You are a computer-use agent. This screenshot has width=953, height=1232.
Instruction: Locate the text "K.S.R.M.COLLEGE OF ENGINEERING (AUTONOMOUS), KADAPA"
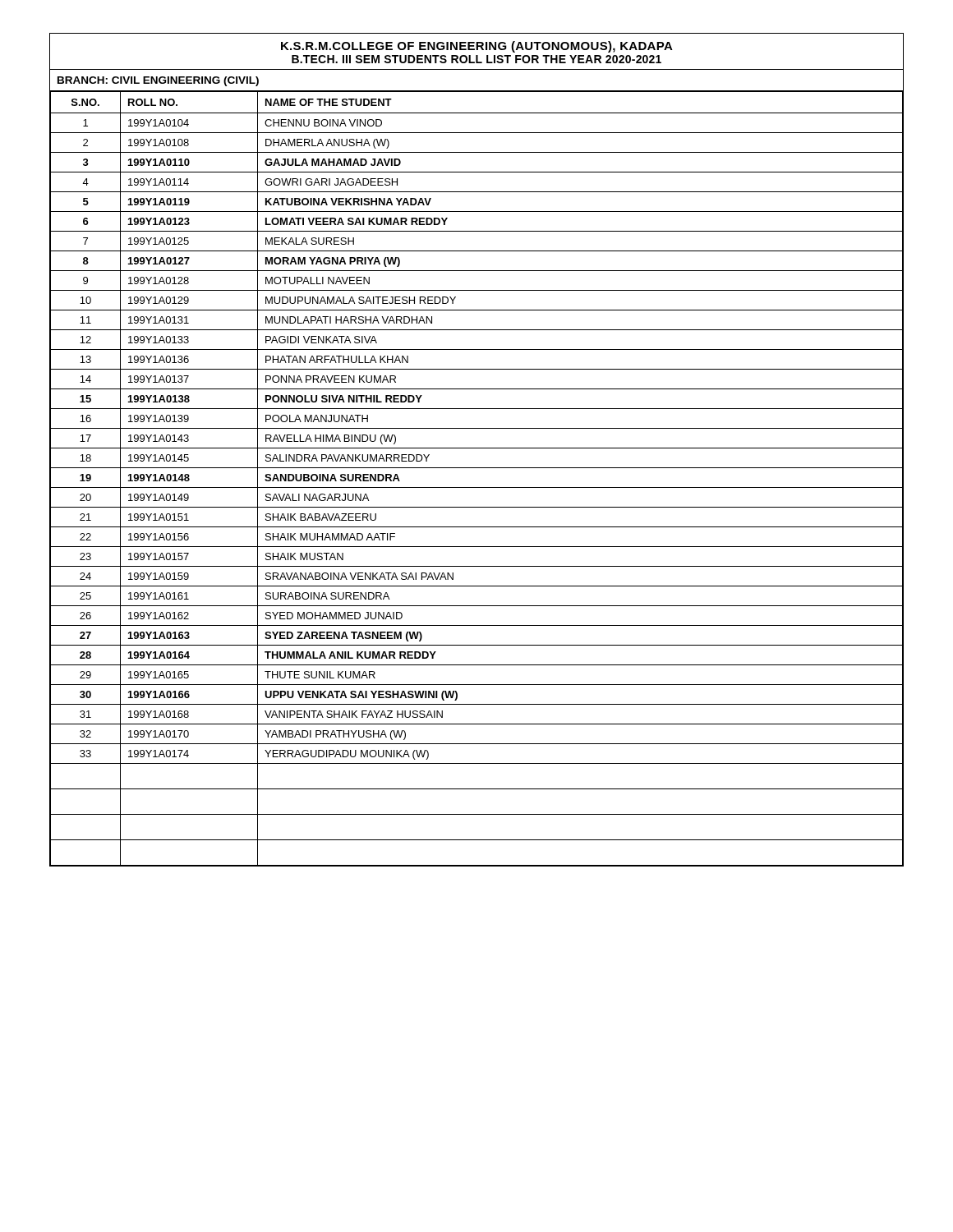tap(476, 46)
